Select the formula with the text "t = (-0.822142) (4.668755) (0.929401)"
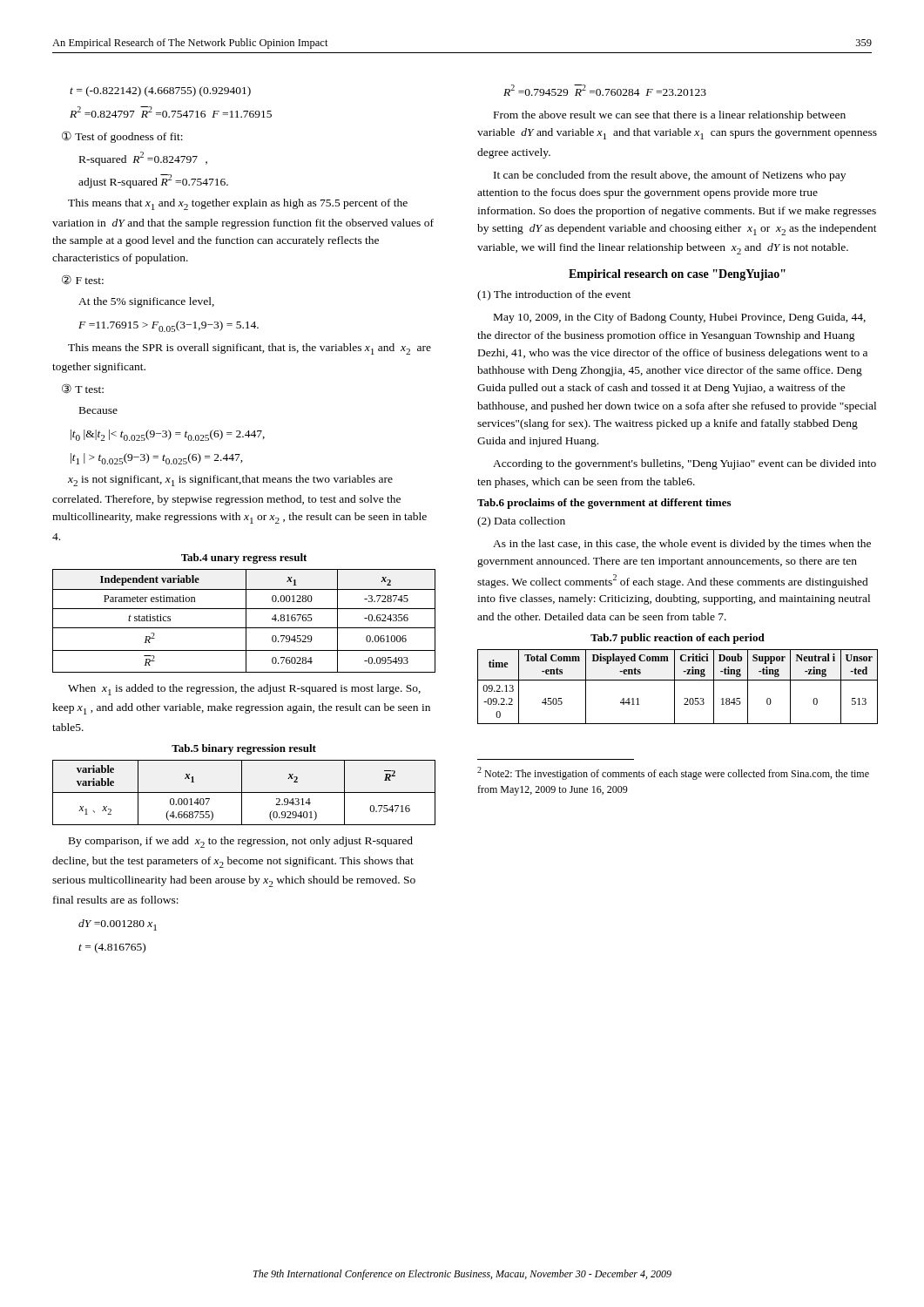The width and height of the screenshot is (924, 1307). (160, 90)
